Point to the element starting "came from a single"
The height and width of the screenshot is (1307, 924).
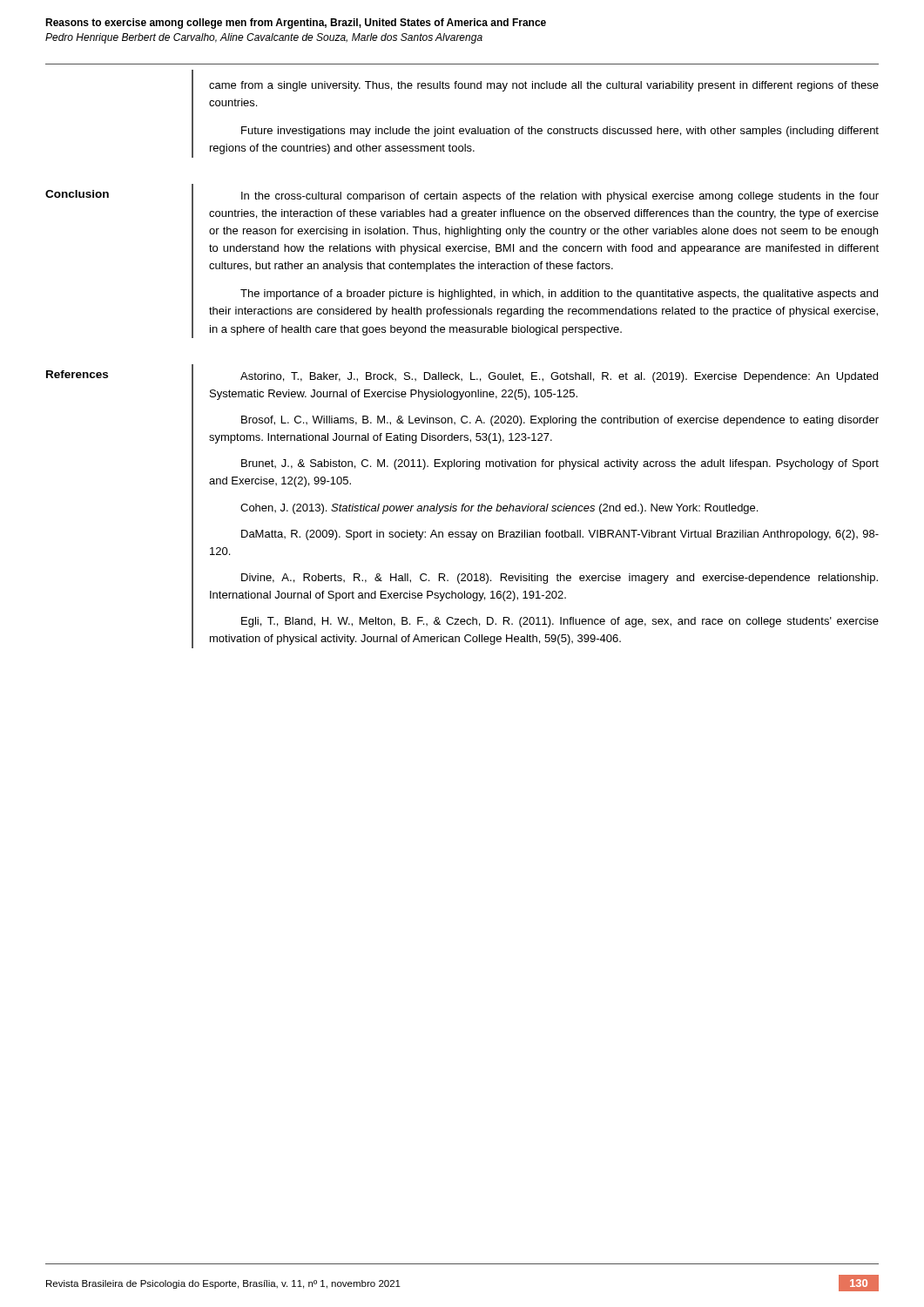tap(544, 94)
